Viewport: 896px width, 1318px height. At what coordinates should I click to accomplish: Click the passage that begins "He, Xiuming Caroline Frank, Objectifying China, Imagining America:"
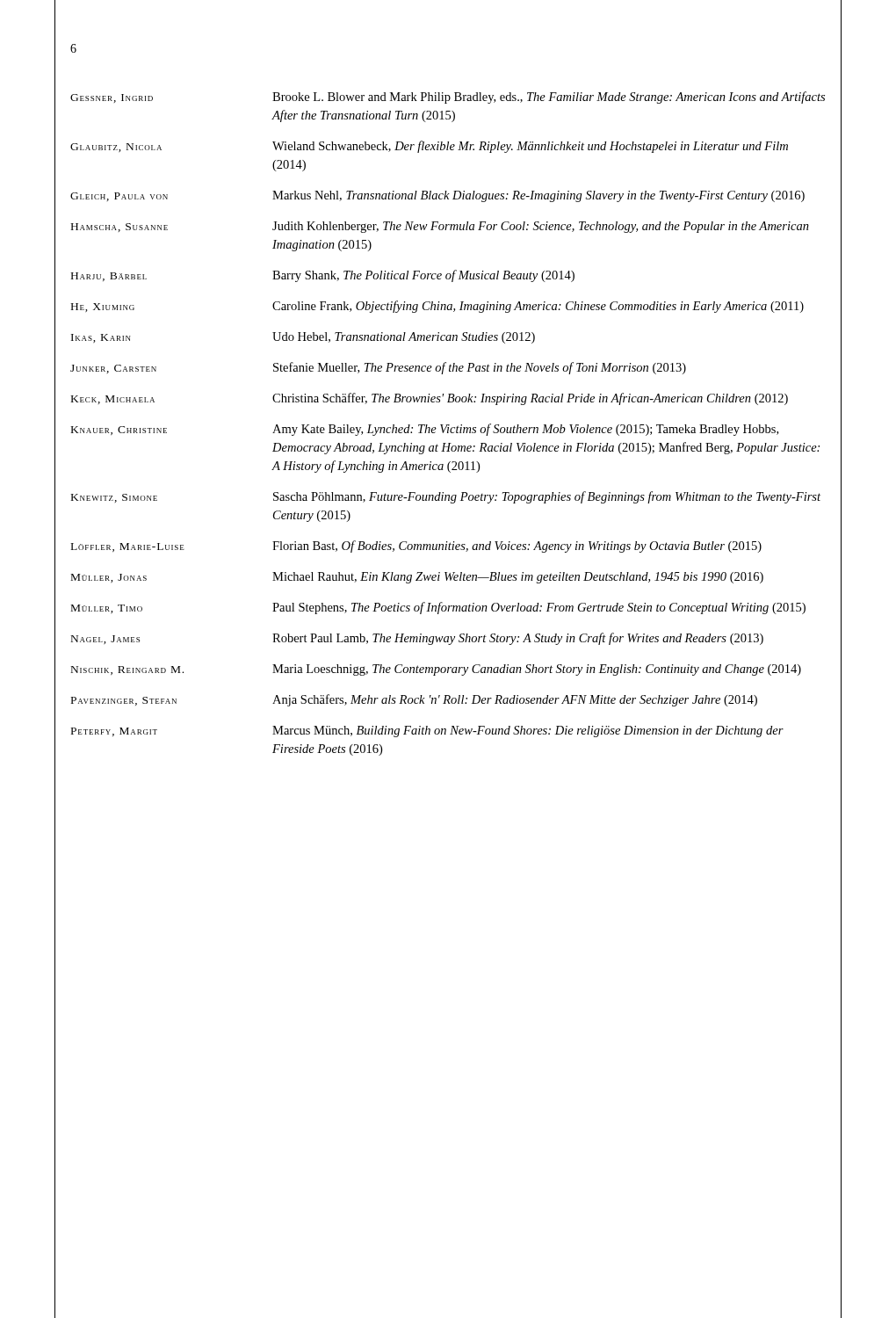pos(448,306)
